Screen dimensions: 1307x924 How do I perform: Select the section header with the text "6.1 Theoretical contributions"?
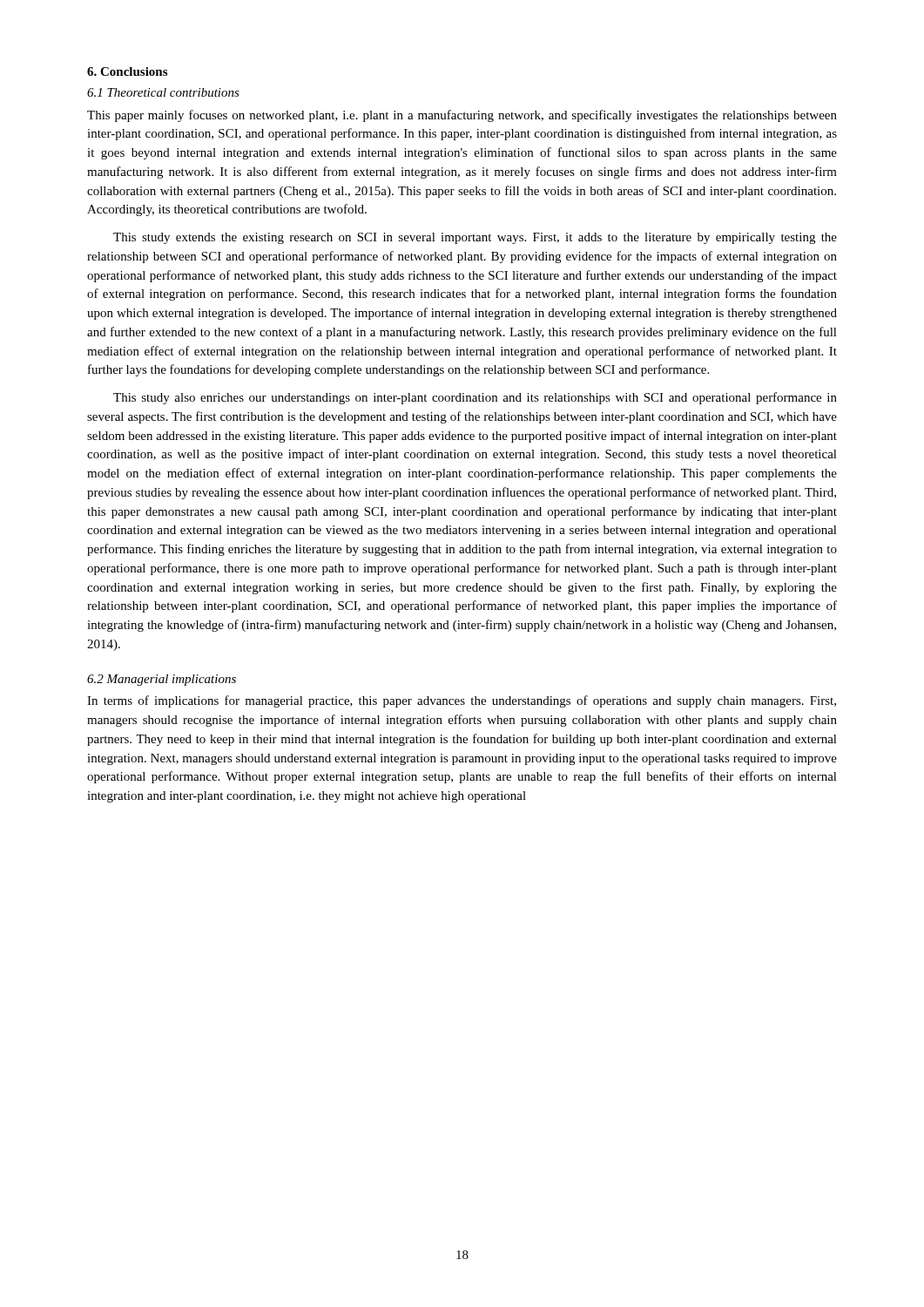tap(163, 92)
